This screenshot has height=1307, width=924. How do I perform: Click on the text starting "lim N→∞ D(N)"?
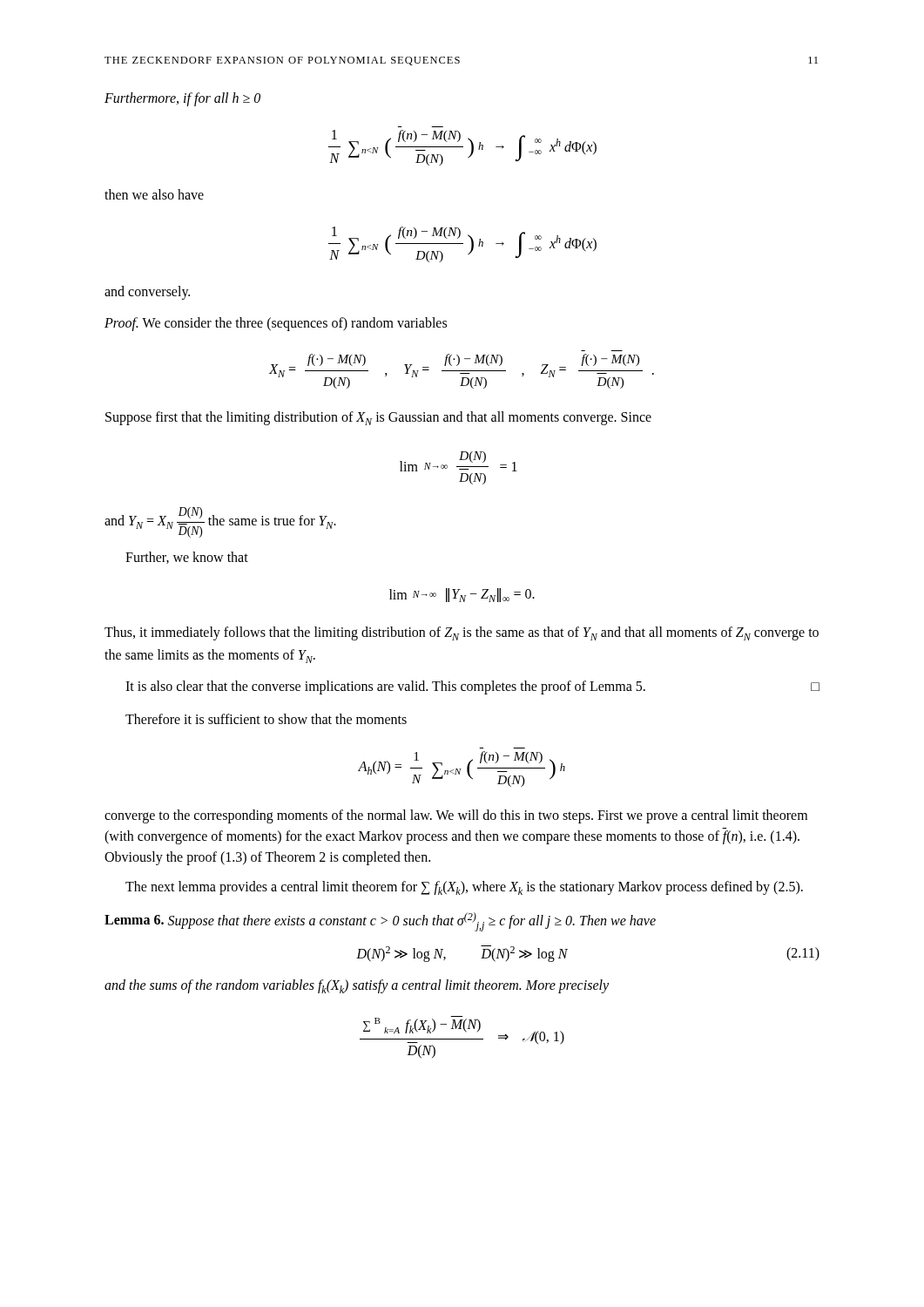click(x=462, y=467)
